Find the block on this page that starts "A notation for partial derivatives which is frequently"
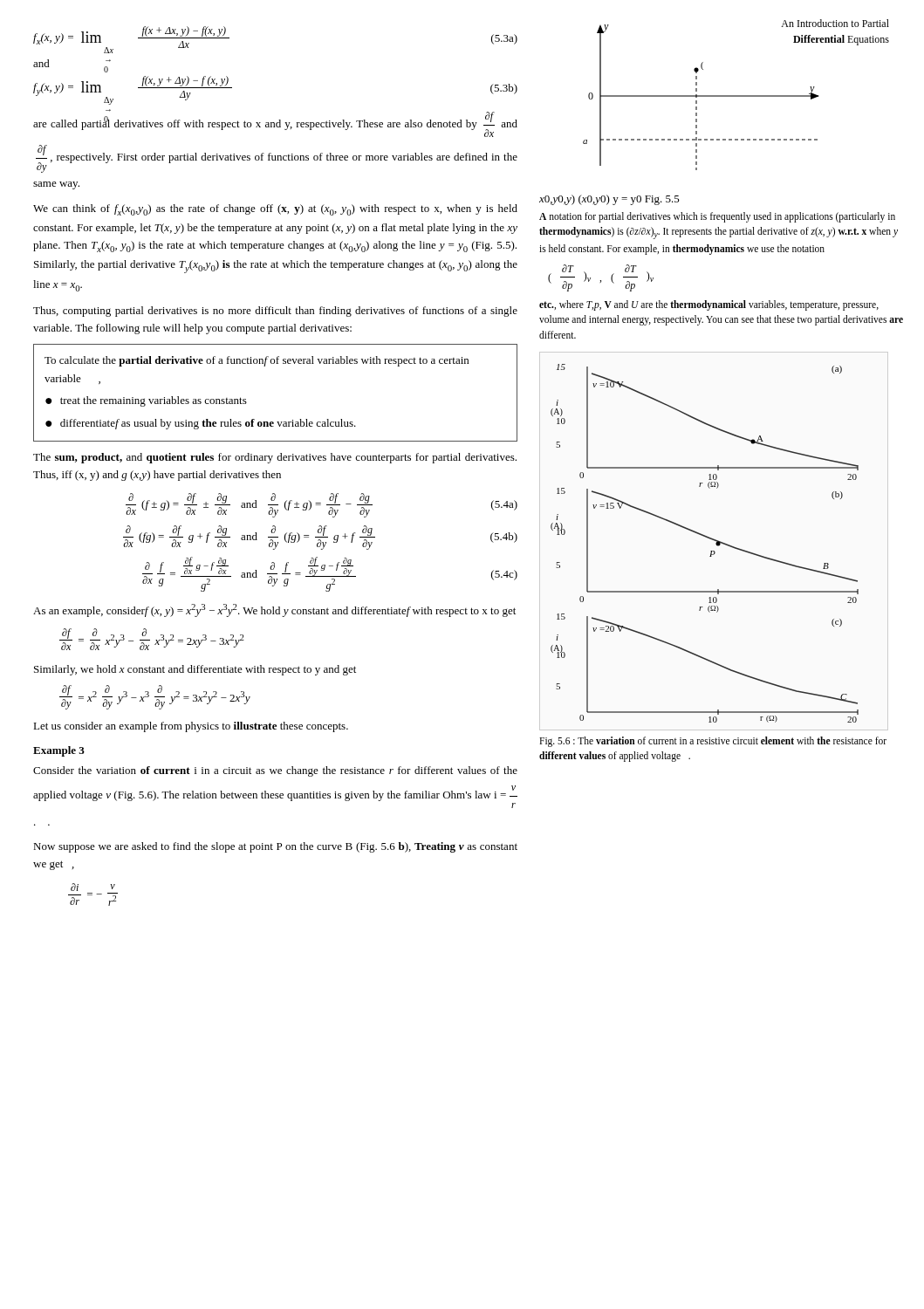Screen dimensions: 1309x924 pos(717,217)
